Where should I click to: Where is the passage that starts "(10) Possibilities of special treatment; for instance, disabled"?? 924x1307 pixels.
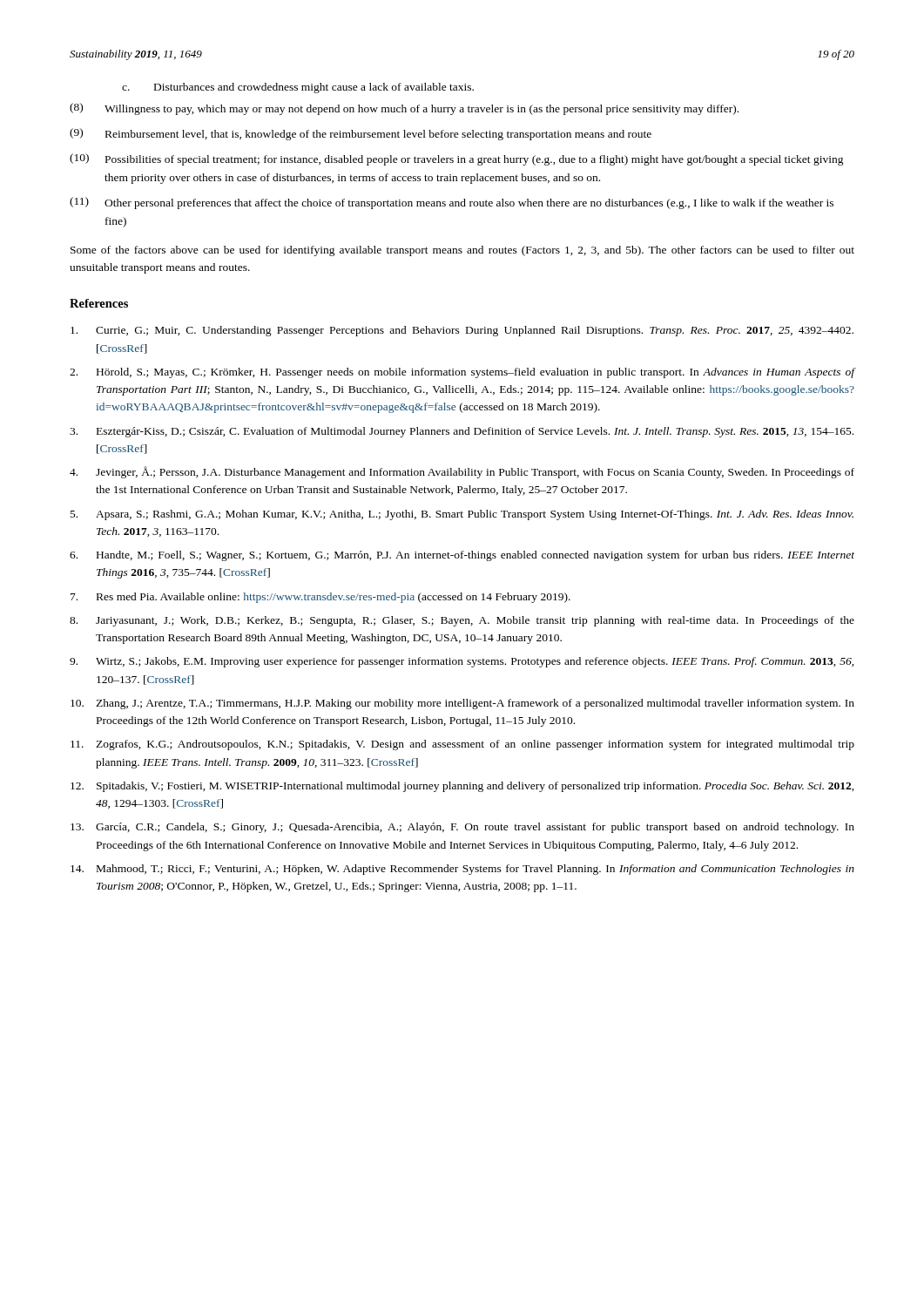(x=462, y=169)
